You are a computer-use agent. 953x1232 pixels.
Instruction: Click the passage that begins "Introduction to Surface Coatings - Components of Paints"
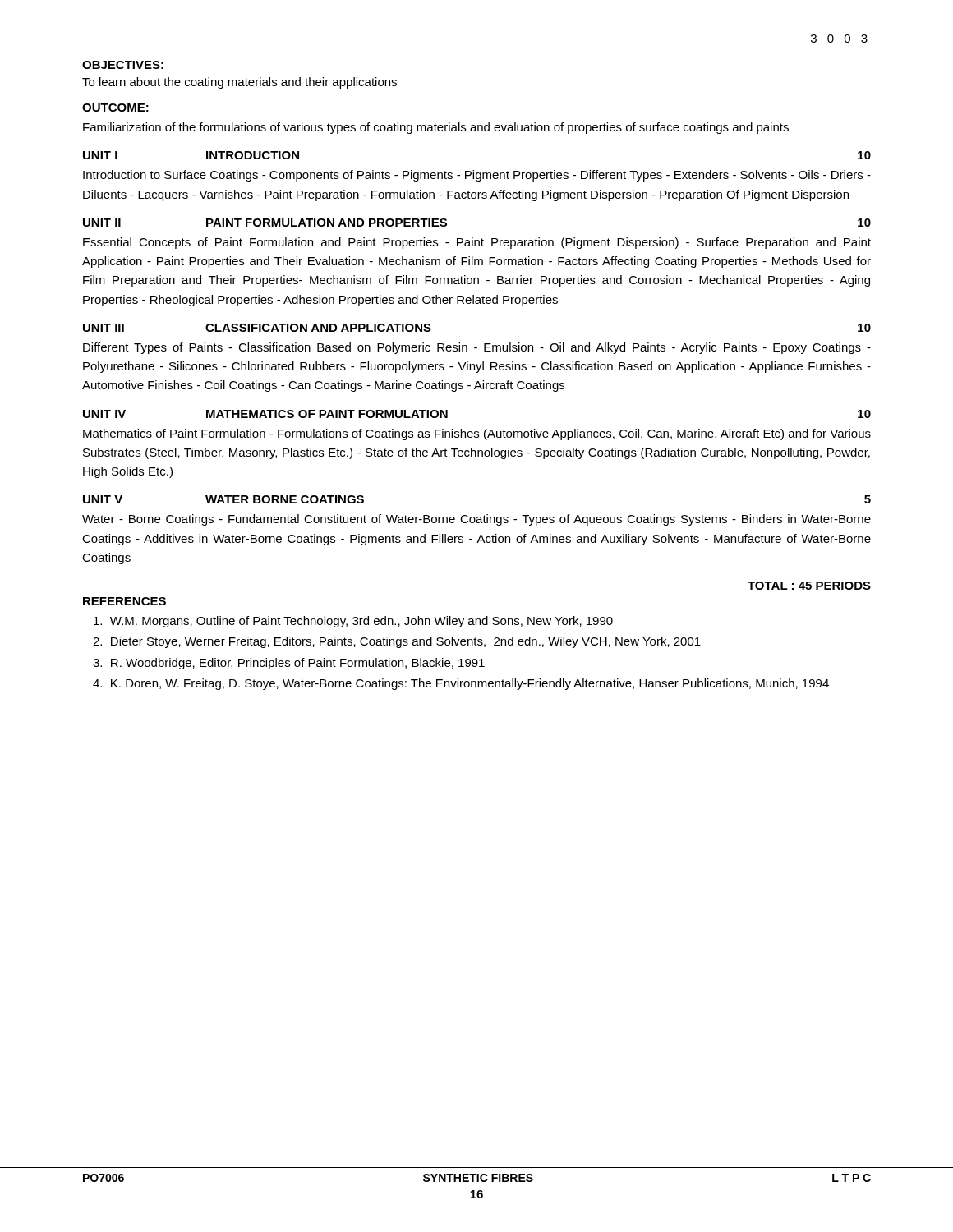pyautogui.click(x=476, y=184)
